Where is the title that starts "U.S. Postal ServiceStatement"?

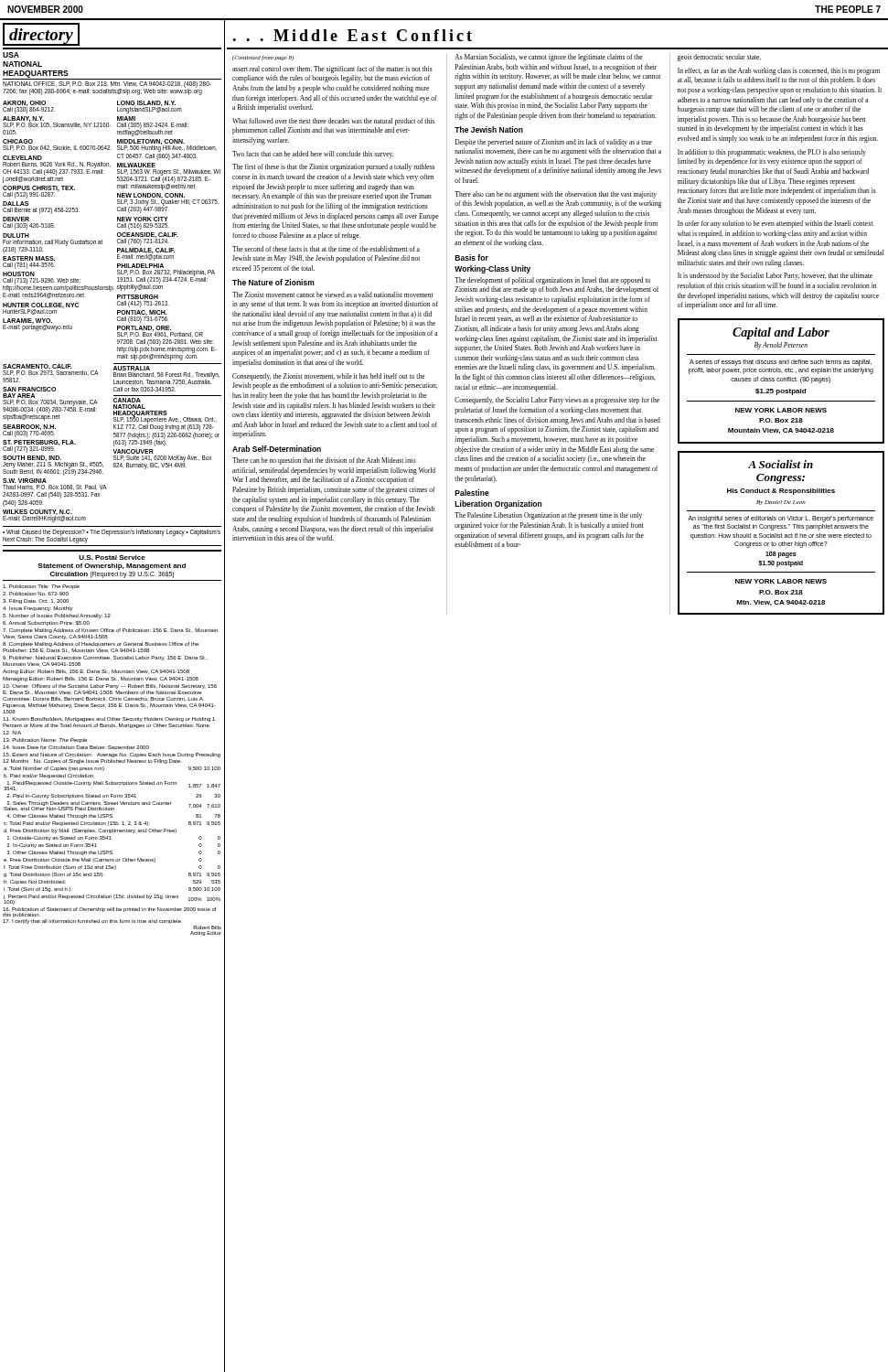(x=112, y=566)
